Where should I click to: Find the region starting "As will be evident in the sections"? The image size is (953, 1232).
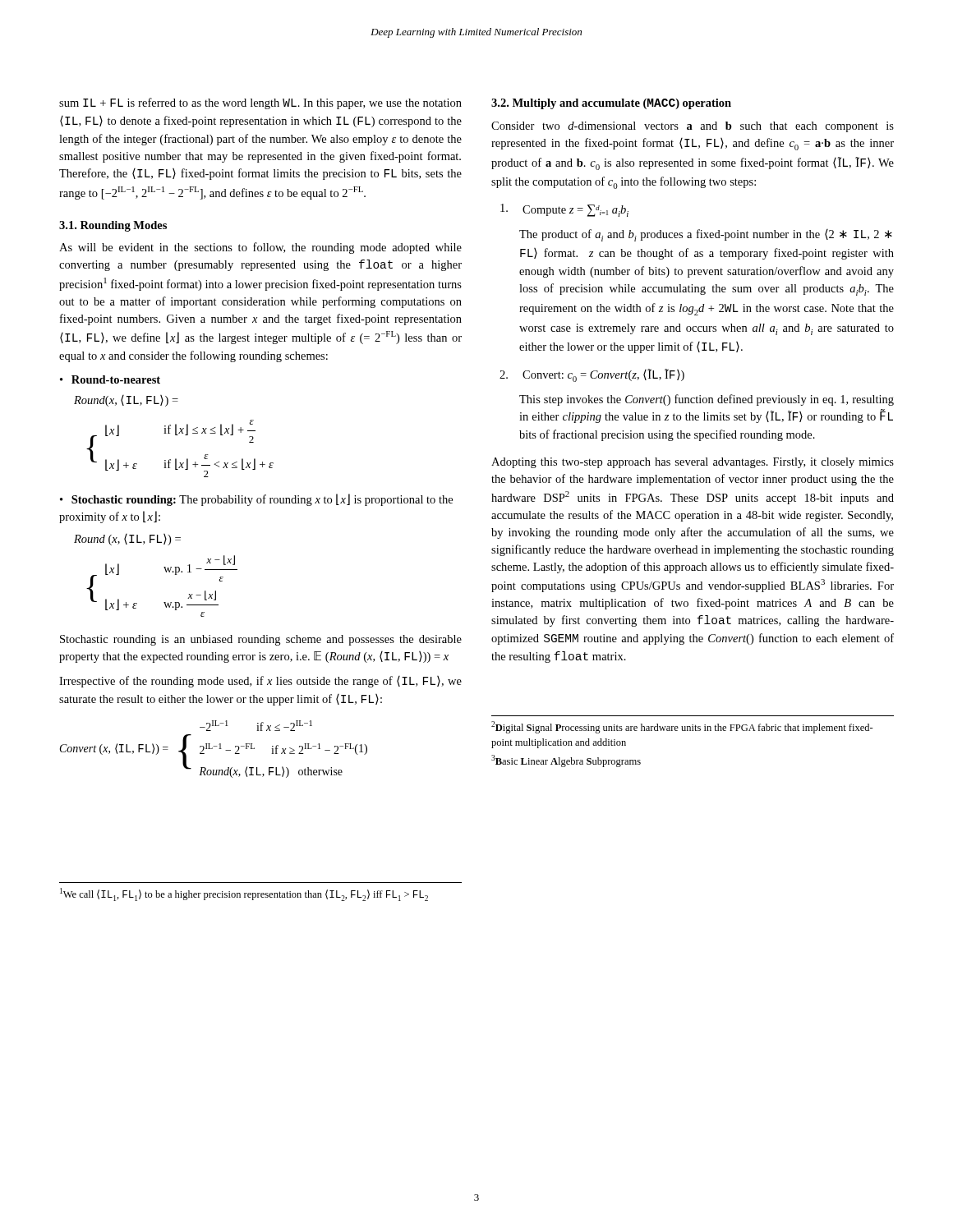pos(260,302)
